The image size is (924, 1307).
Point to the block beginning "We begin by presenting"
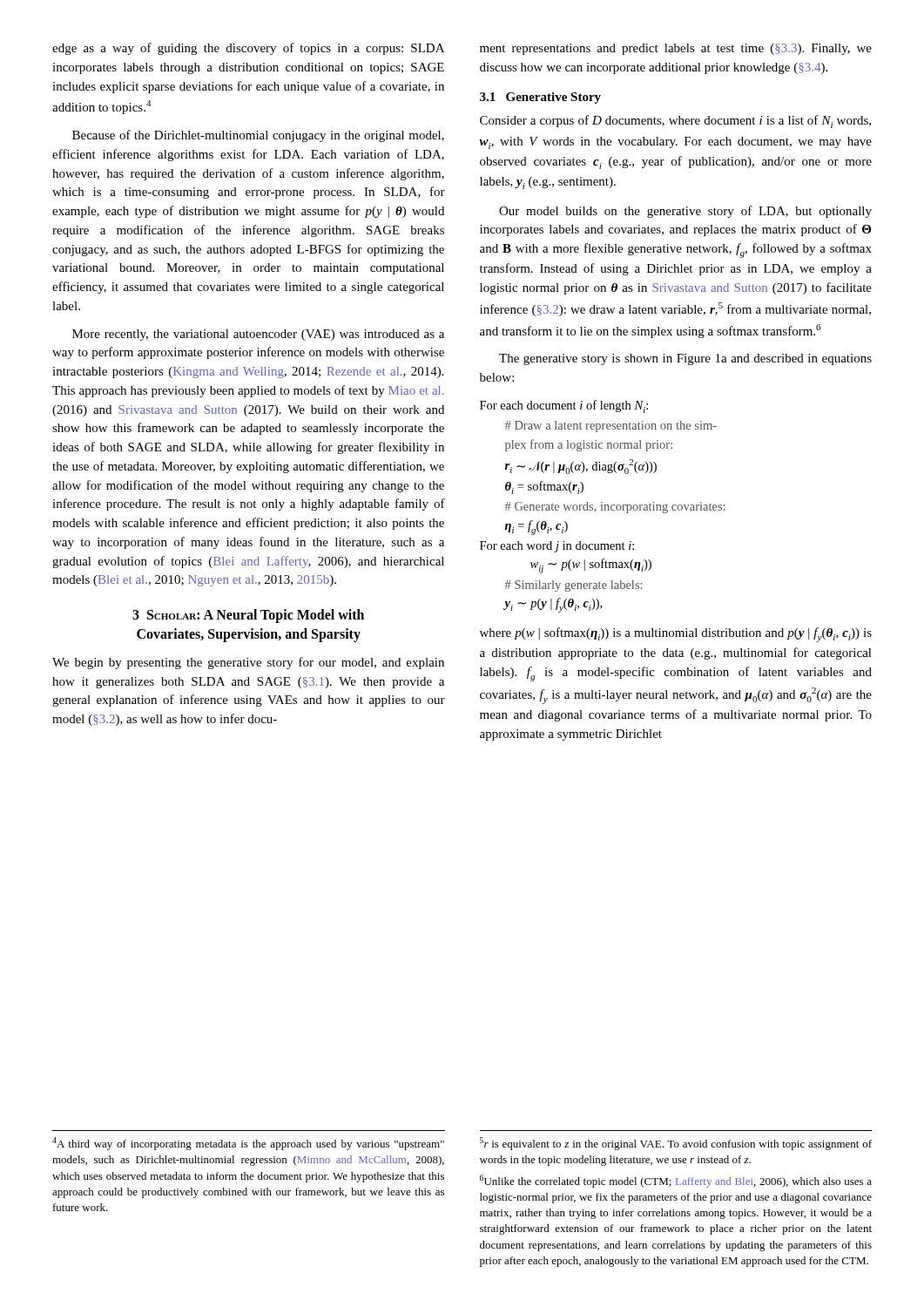pos(248,691)
